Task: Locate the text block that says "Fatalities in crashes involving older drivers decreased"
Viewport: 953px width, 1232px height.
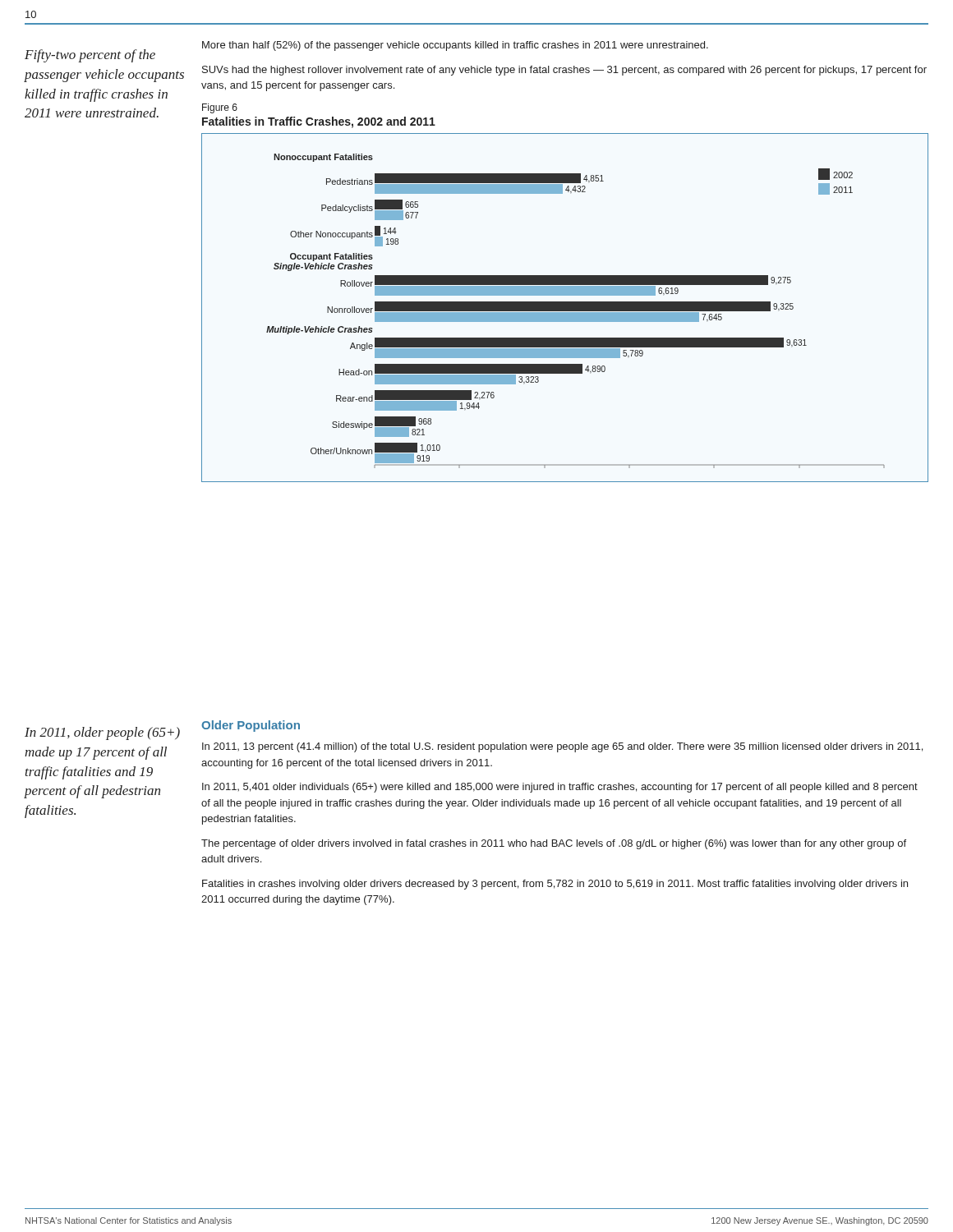Action: click(x=555, y=891)
